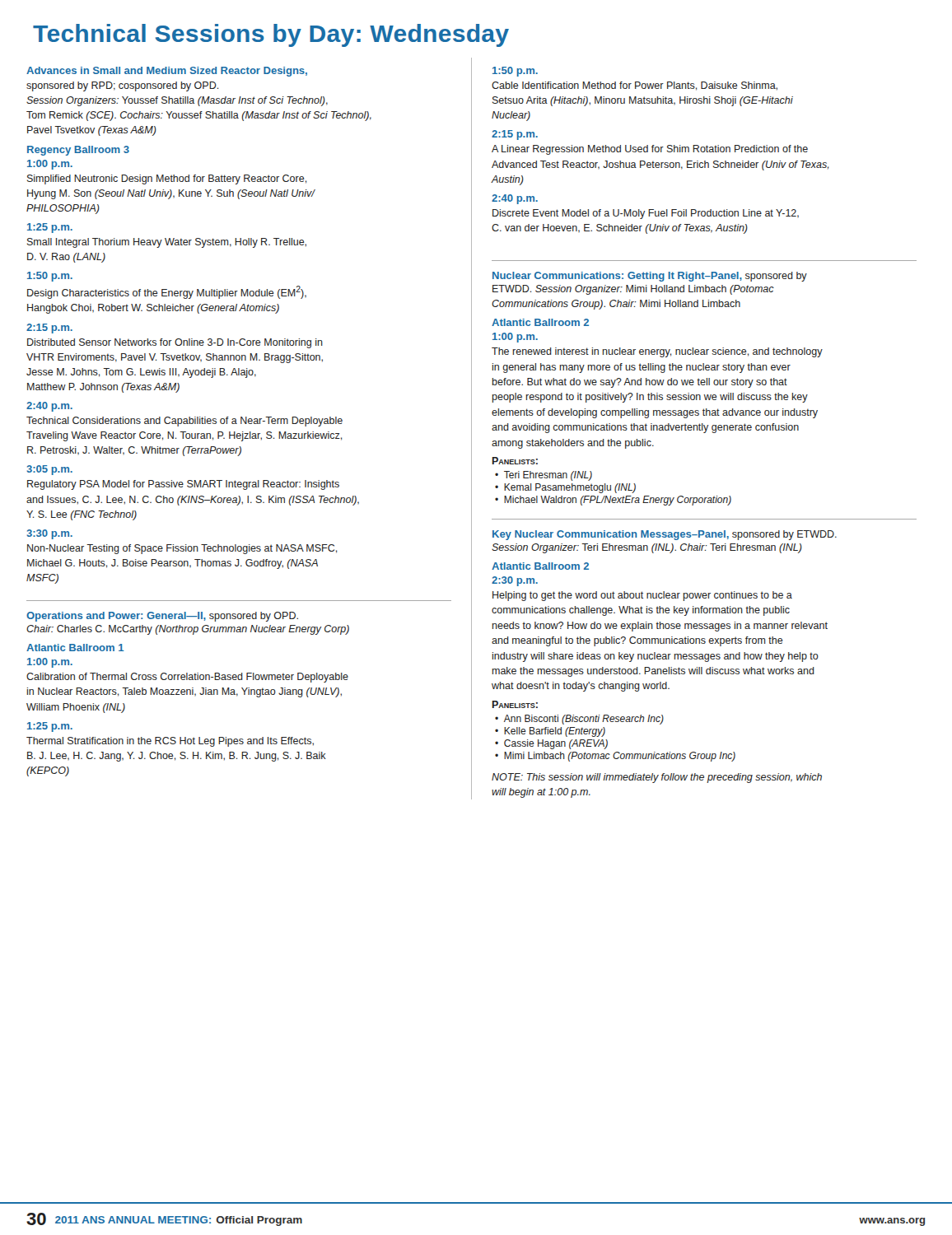This screenshot has width=952, height=1235.
Task: Click on the list item that reads "• Michael Waldron (FPL/NextEra Energy Corporation)"
Action: click(613, 500)
